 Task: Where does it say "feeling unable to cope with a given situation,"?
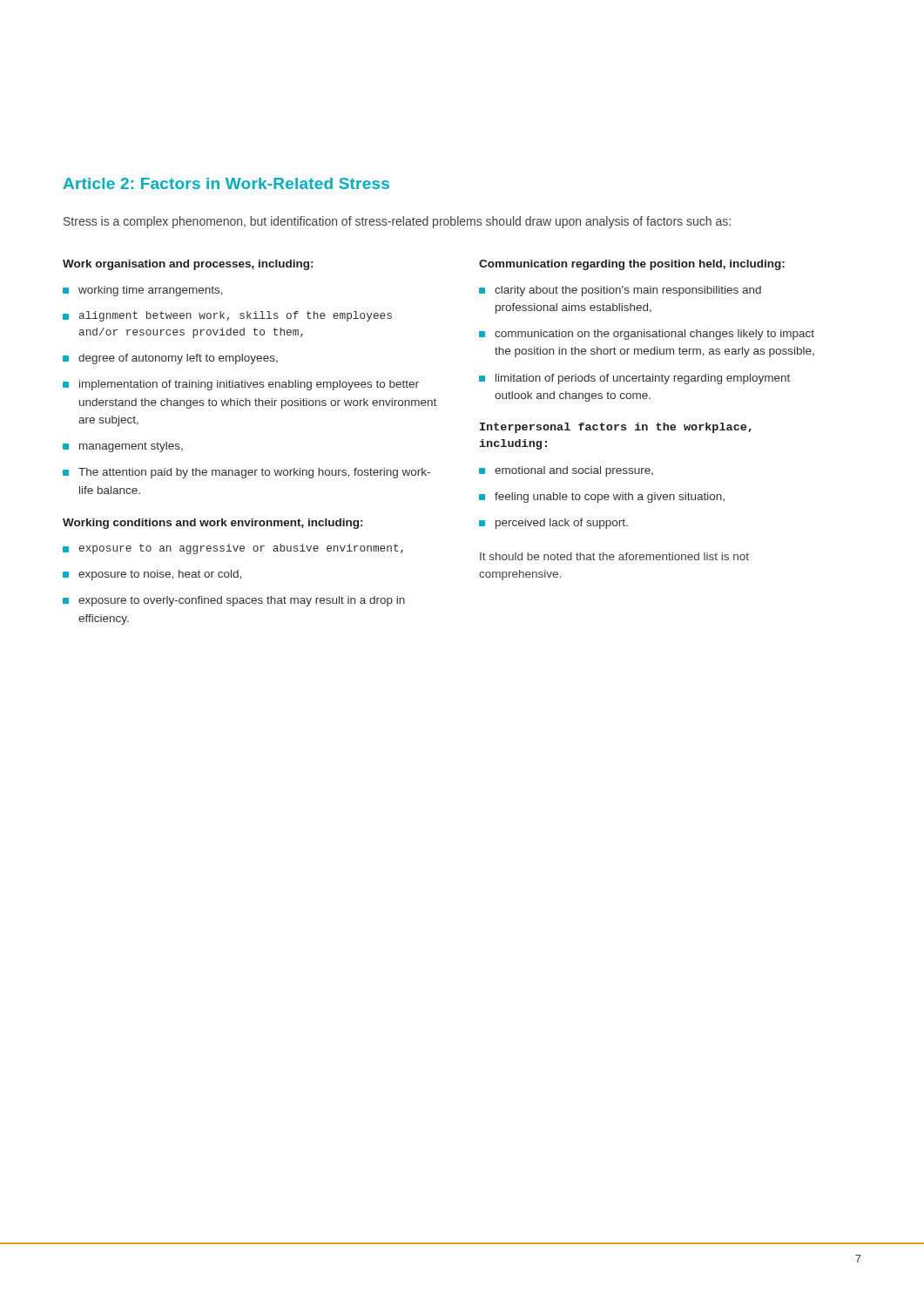coord(610,496)
